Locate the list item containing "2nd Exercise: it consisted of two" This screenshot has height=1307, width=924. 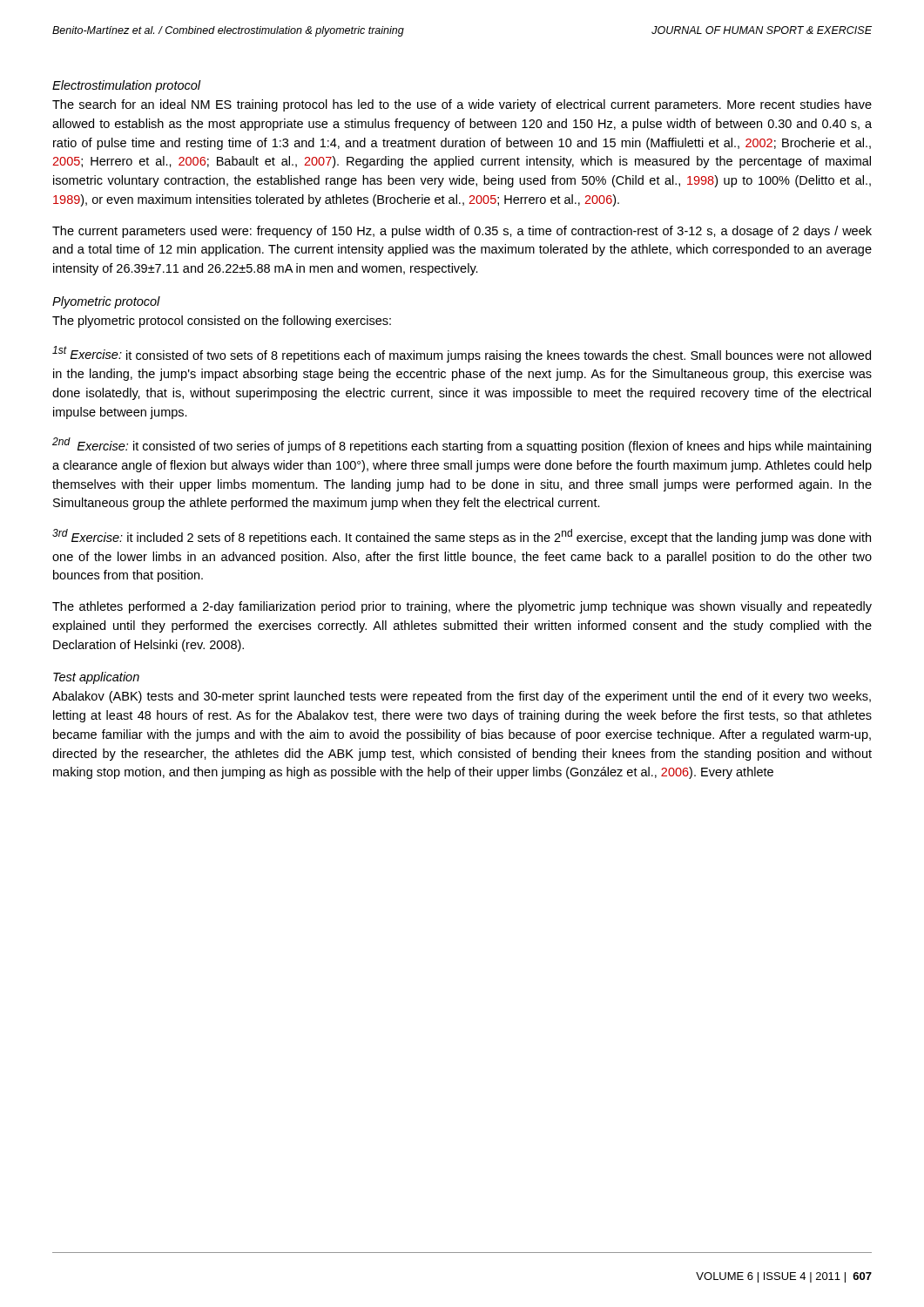[x=462, y=474]
